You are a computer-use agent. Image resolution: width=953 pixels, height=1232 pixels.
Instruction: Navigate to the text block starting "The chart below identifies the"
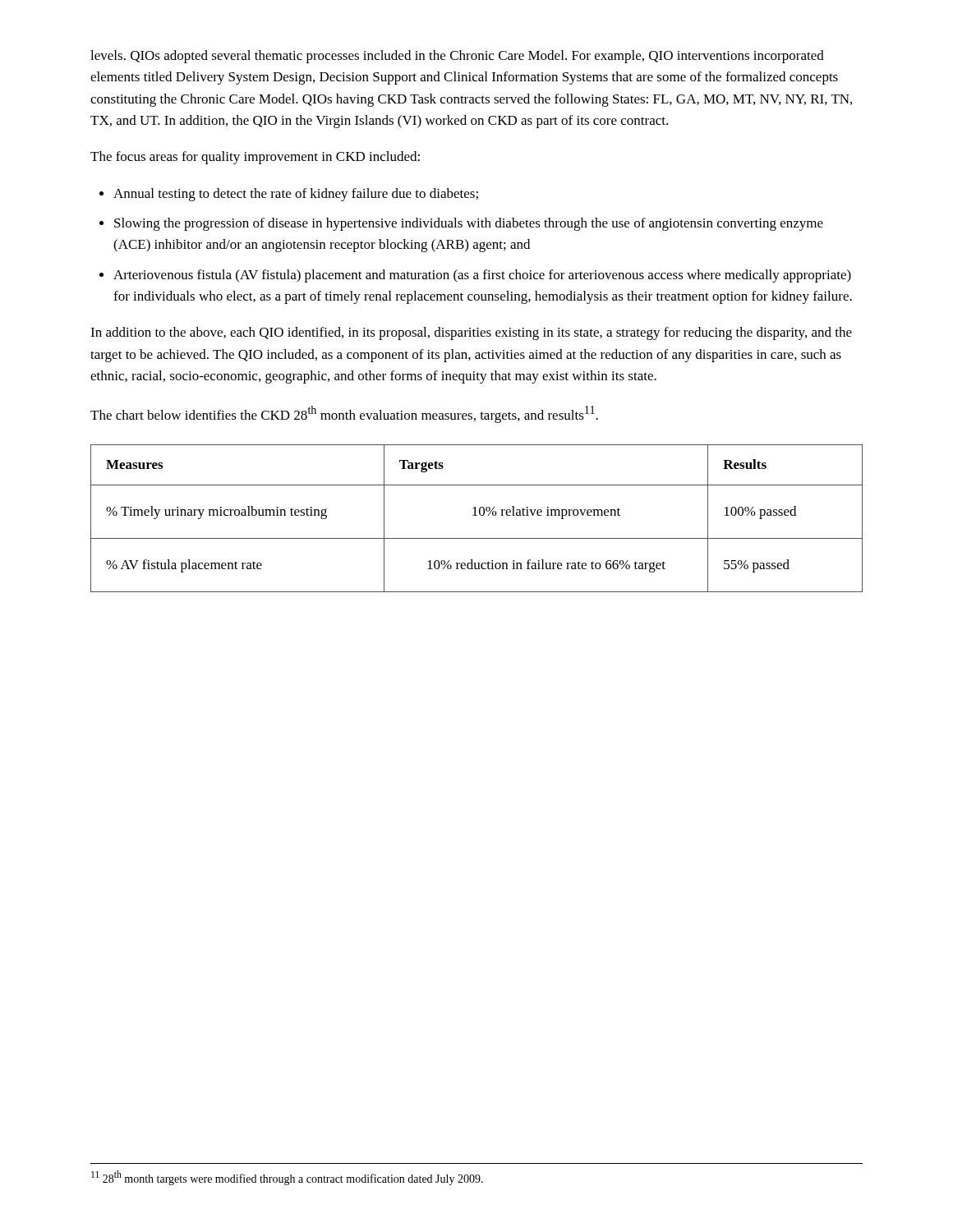tap(345, 413)
